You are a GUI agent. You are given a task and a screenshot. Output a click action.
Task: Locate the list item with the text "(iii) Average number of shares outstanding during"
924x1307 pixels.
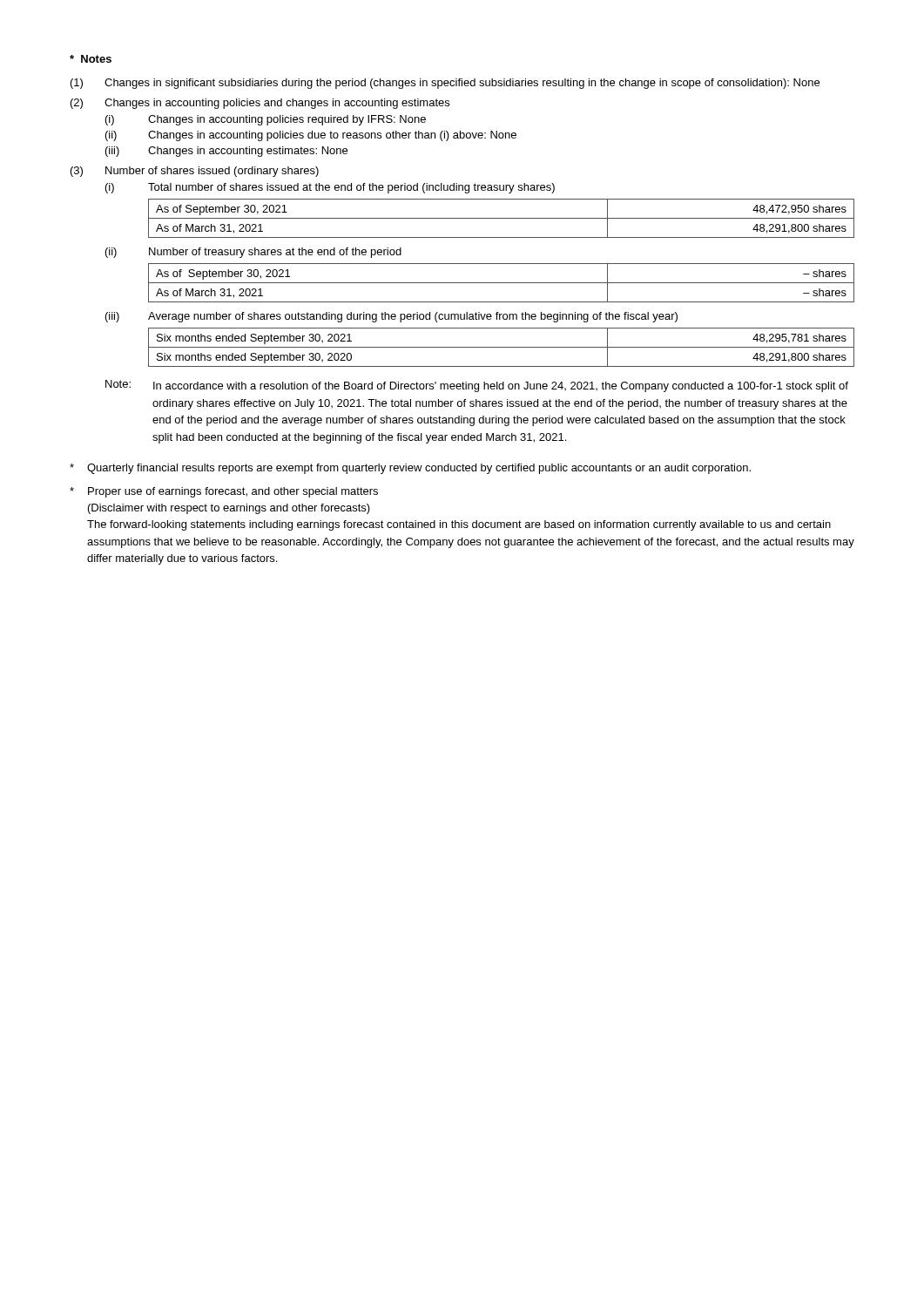click(479, 316)
